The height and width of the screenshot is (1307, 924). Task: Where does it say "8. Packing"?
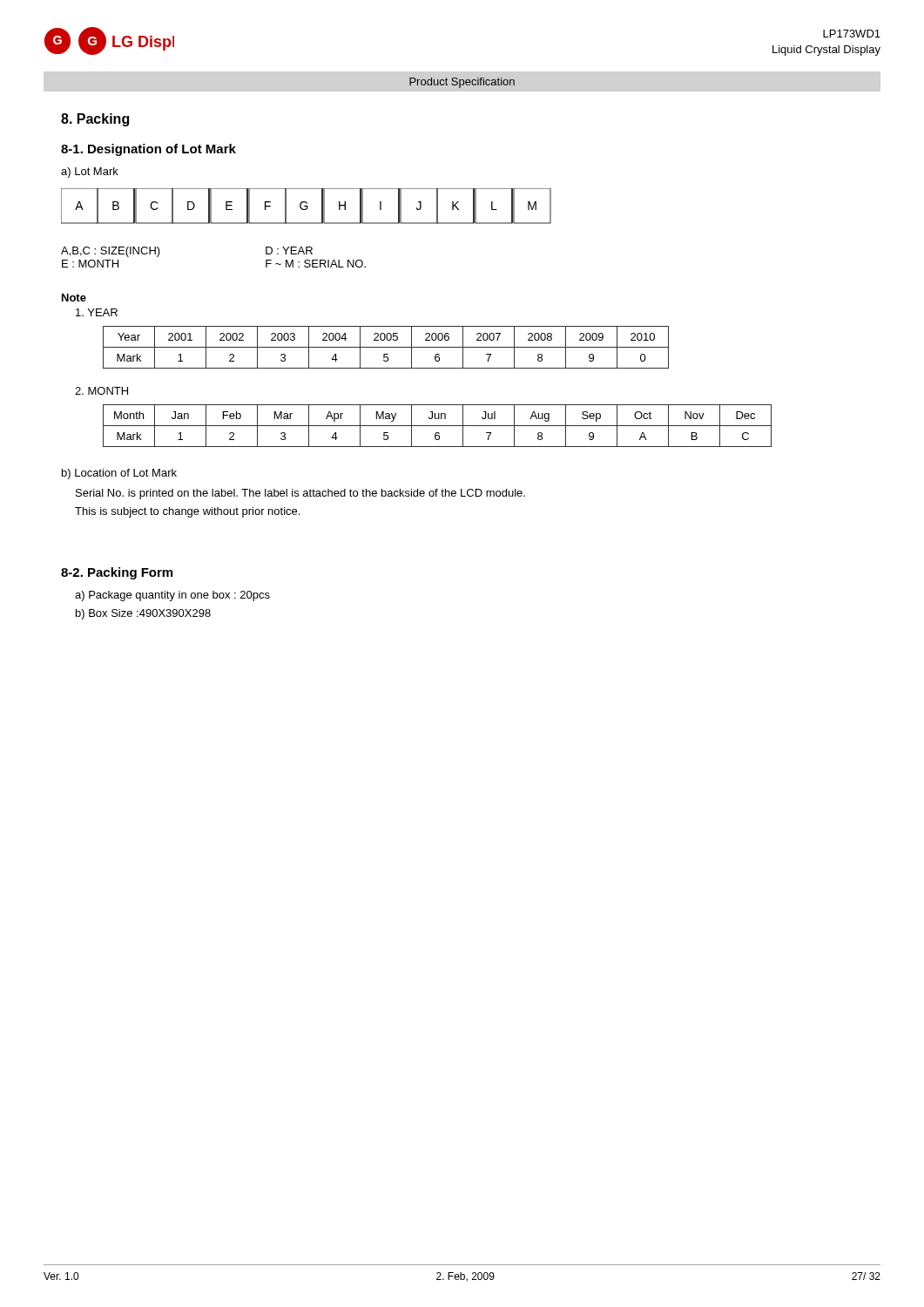tap(95, 119)
